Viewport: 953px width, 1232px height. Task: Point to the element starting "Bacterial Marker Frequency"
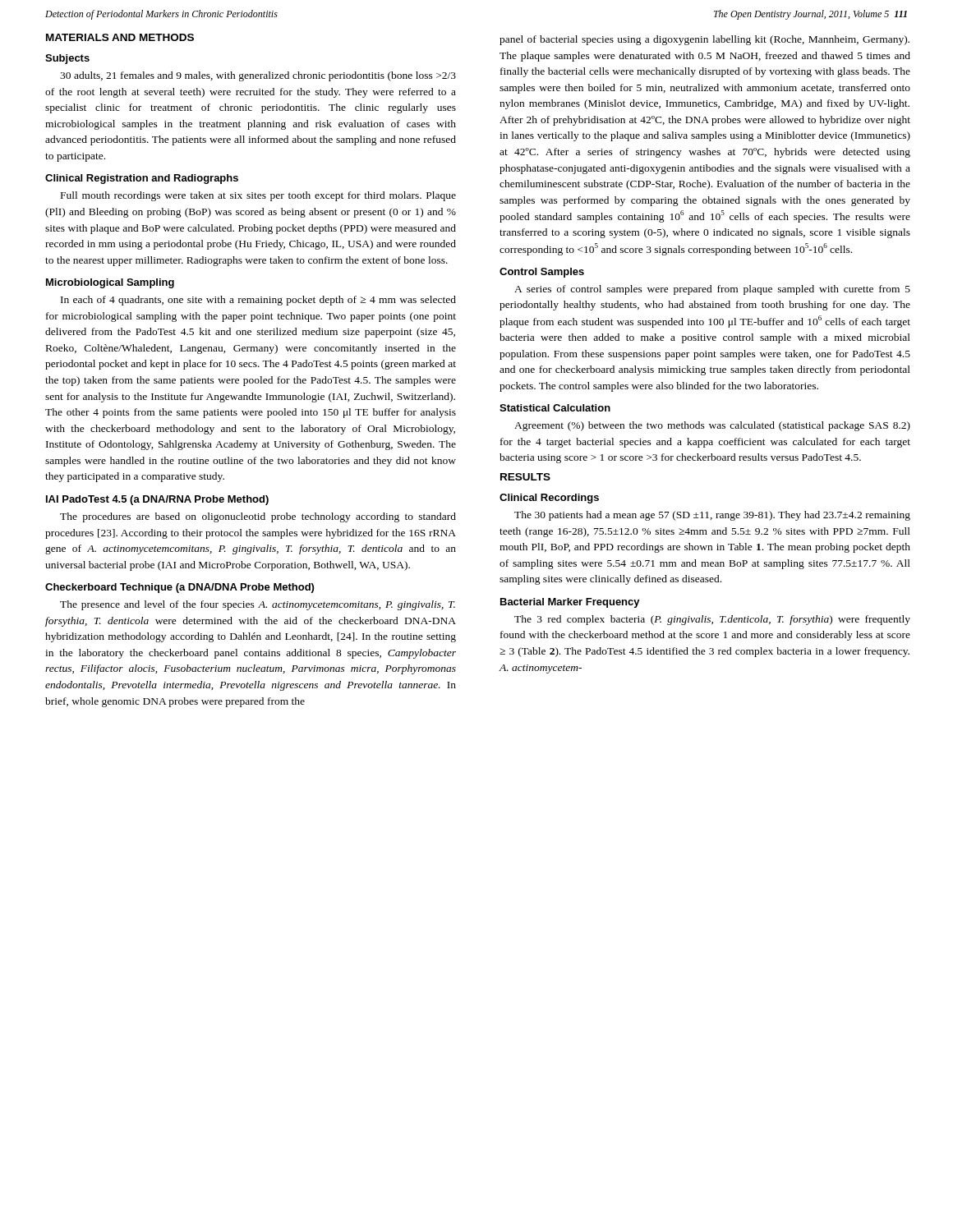click(x=570, y=603)
